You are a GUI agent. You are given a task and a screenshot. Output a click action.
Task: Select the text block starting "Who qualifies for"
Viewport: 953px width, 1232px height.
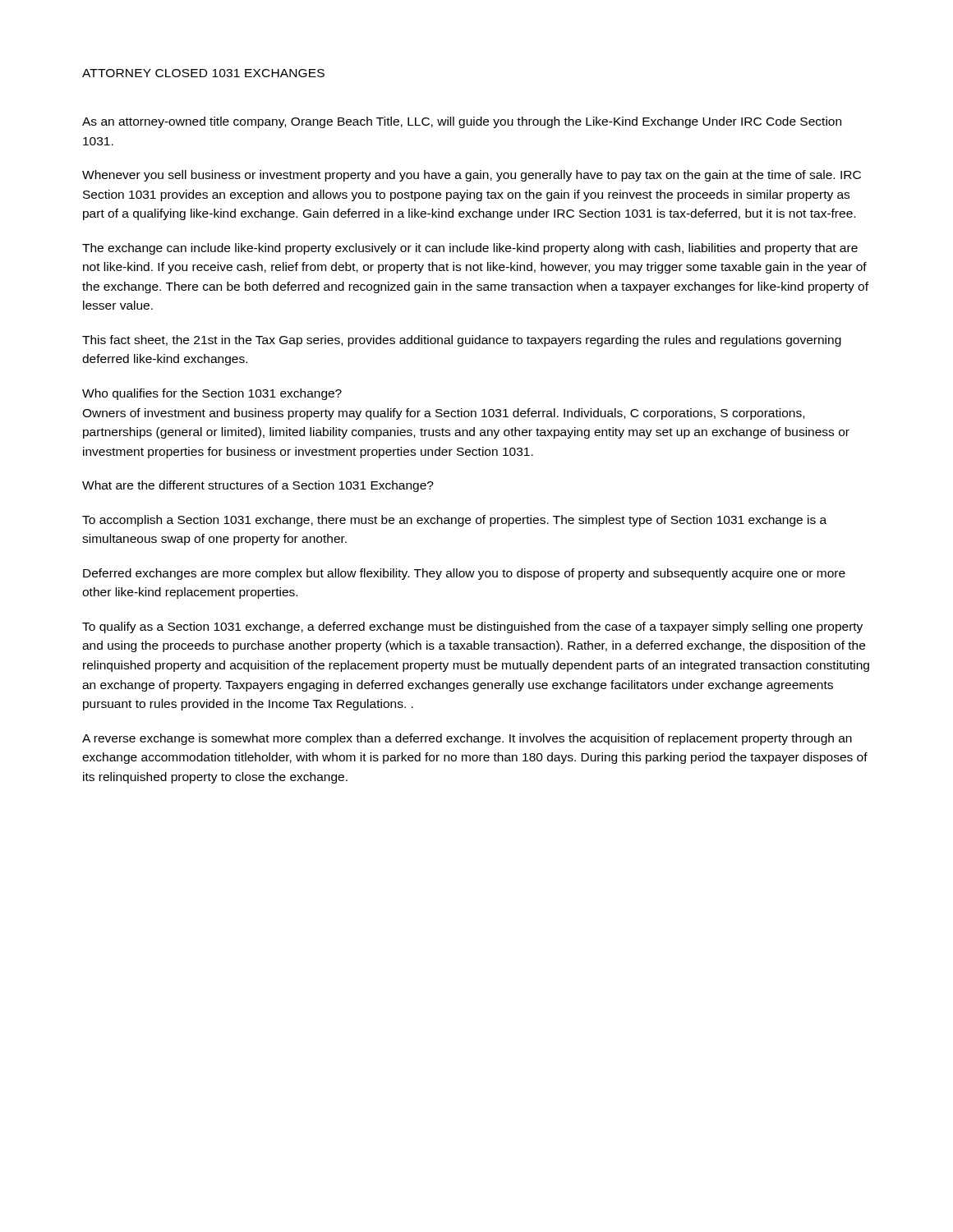212,393
